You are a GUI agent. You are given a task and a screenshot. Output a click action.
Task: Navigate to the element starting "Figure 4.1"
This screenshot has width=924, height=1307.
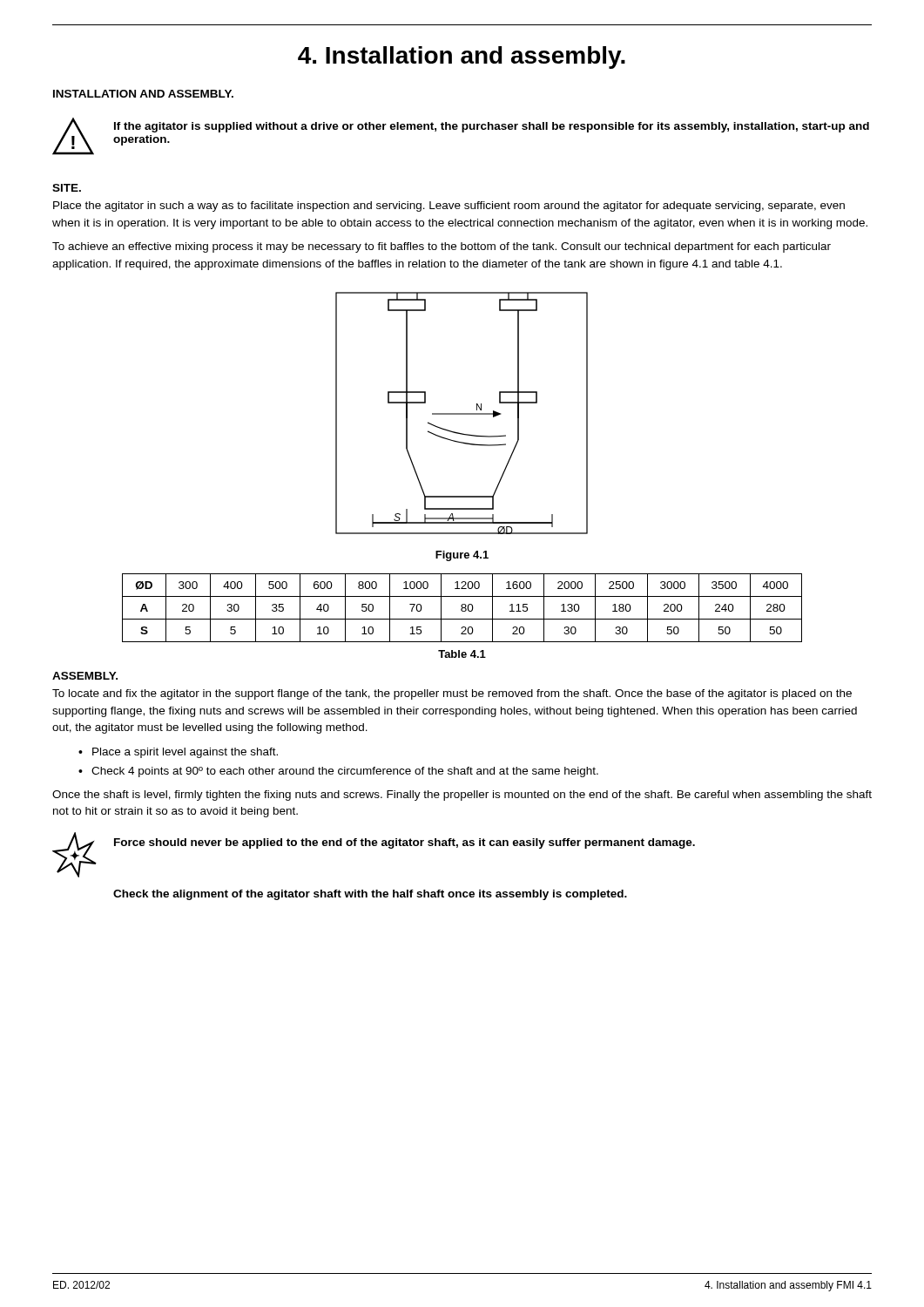tap(462, 555)
